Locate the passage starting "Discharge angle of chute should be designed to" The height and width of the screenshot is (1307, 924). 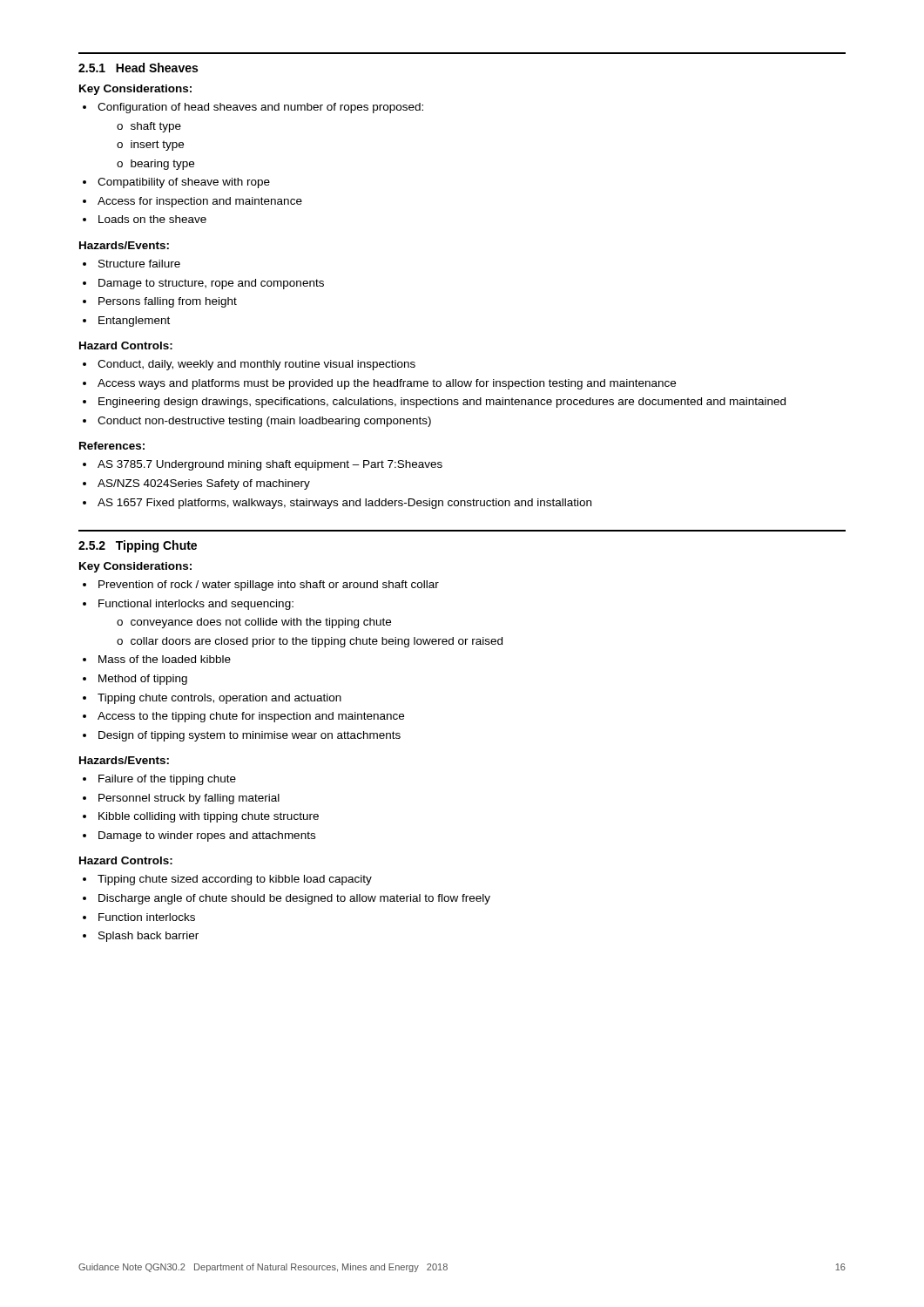coord(294,898)
